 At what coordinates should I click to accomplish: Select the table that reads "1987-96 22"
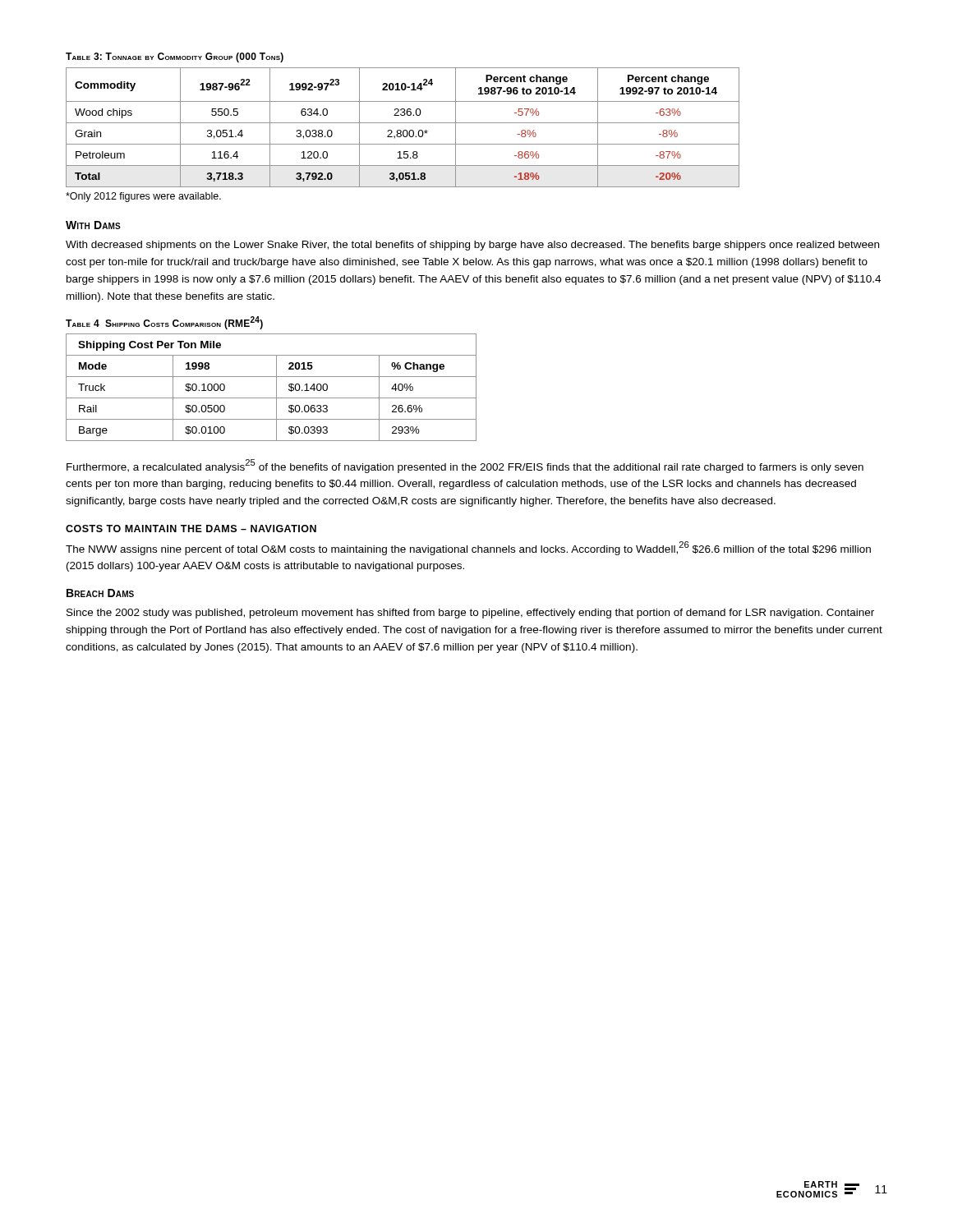[476, 127]
